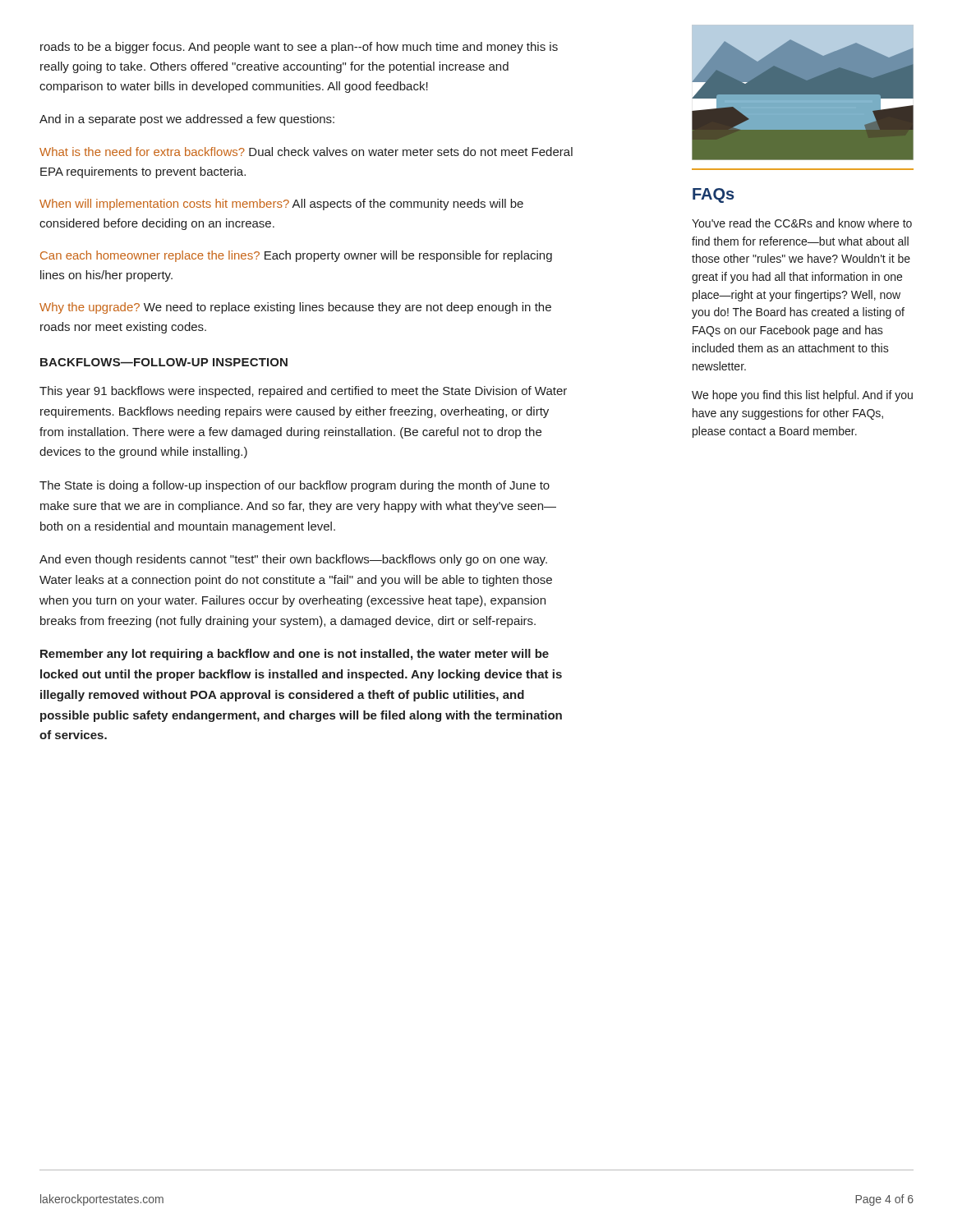
Task: Find the text block with the text "When will implementation costs hit members? All"
Action: tap(306, 214)
